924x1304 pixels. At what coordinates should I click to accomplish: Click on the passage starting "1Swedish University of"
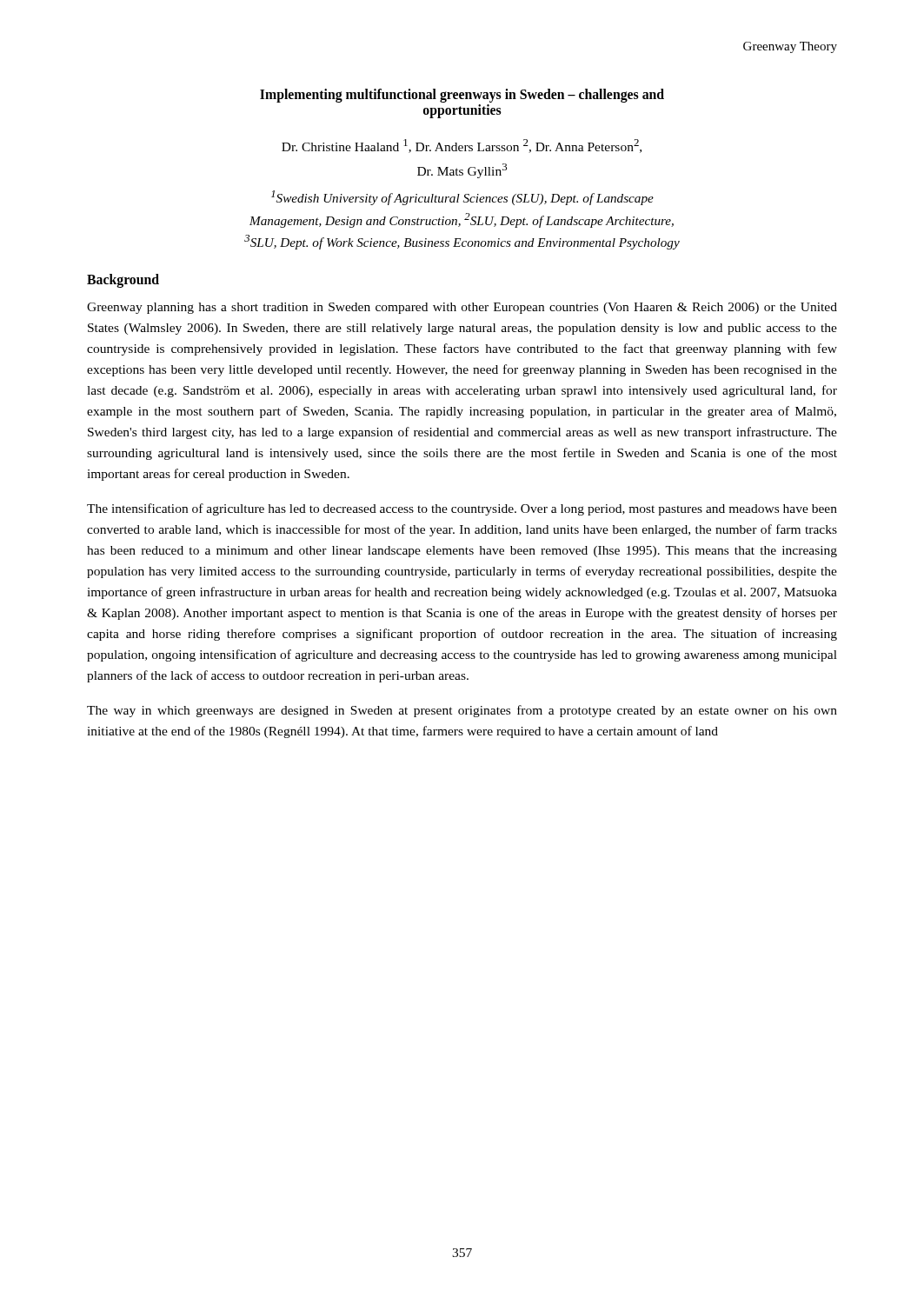[x=462, y=219]
